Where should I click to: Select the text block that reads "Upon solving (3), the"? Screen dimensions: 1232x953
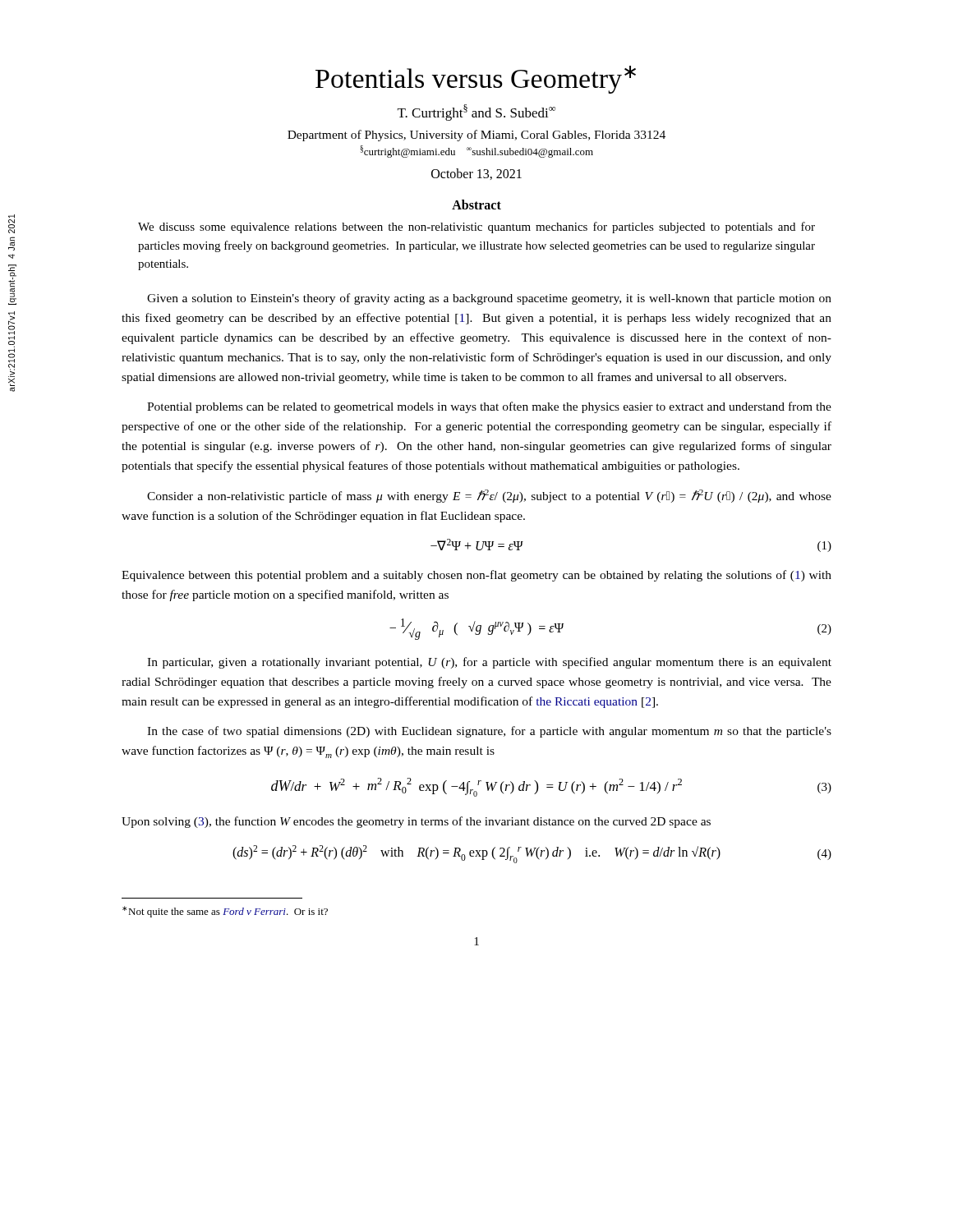tap(416, 821)
